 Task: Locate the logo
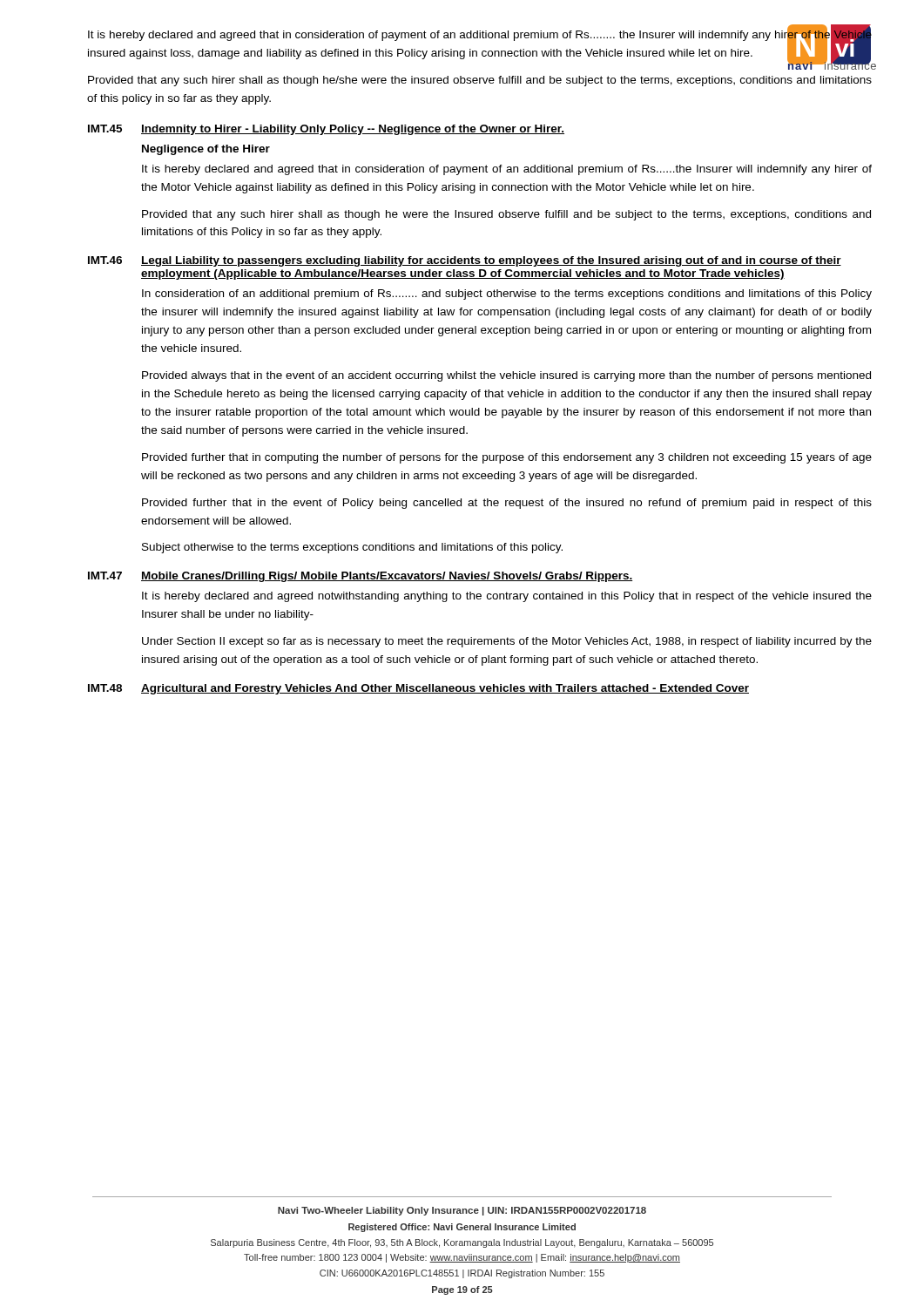tap(834, 47)
